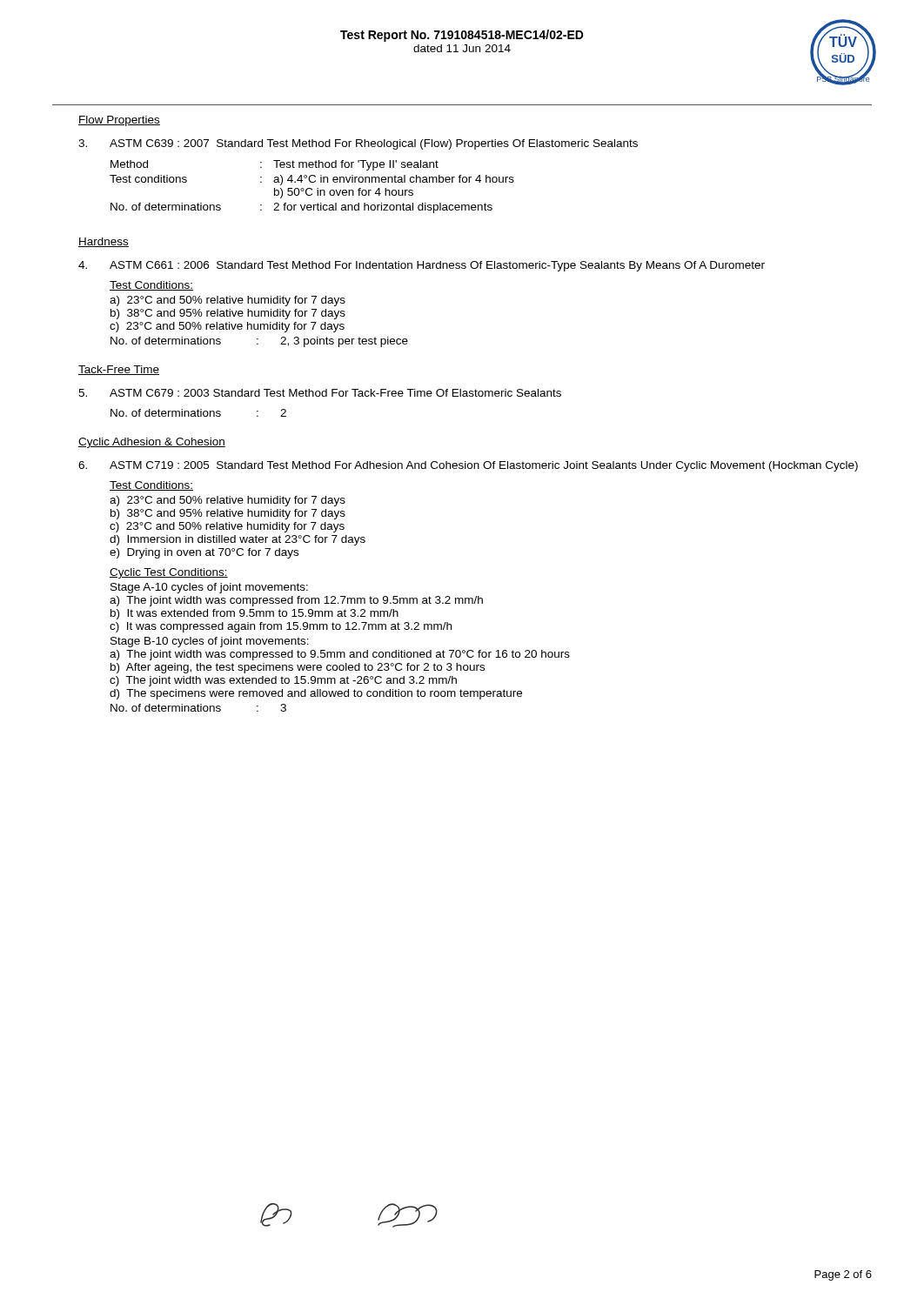Locate the element starting "Tack-Free Time"
The image size is (924, 1305).
coord(119,369)
